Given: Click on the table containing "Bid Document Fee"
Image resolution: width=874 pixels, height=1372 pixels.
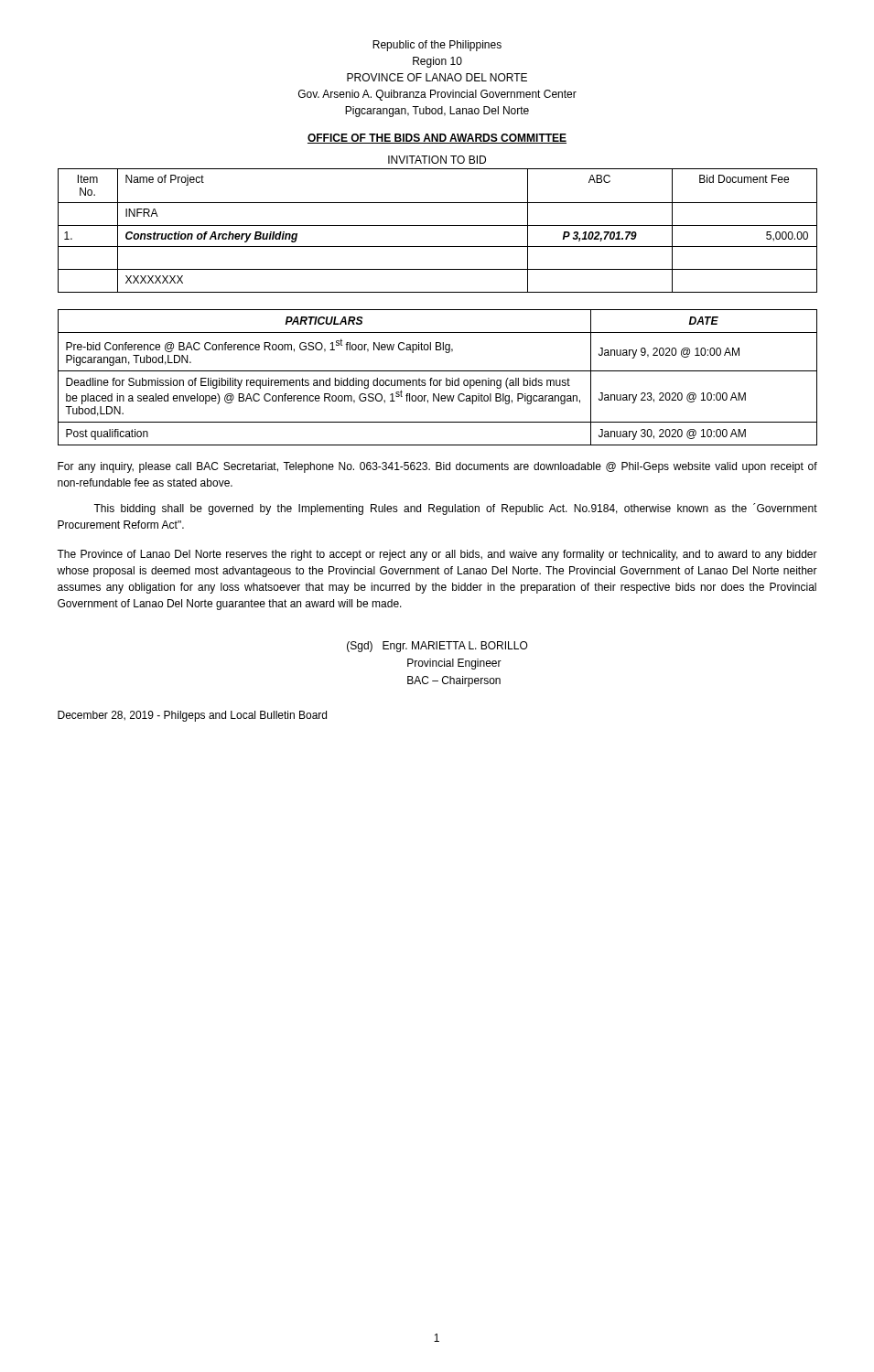Looking at the screenshot, I should [437, 230].
